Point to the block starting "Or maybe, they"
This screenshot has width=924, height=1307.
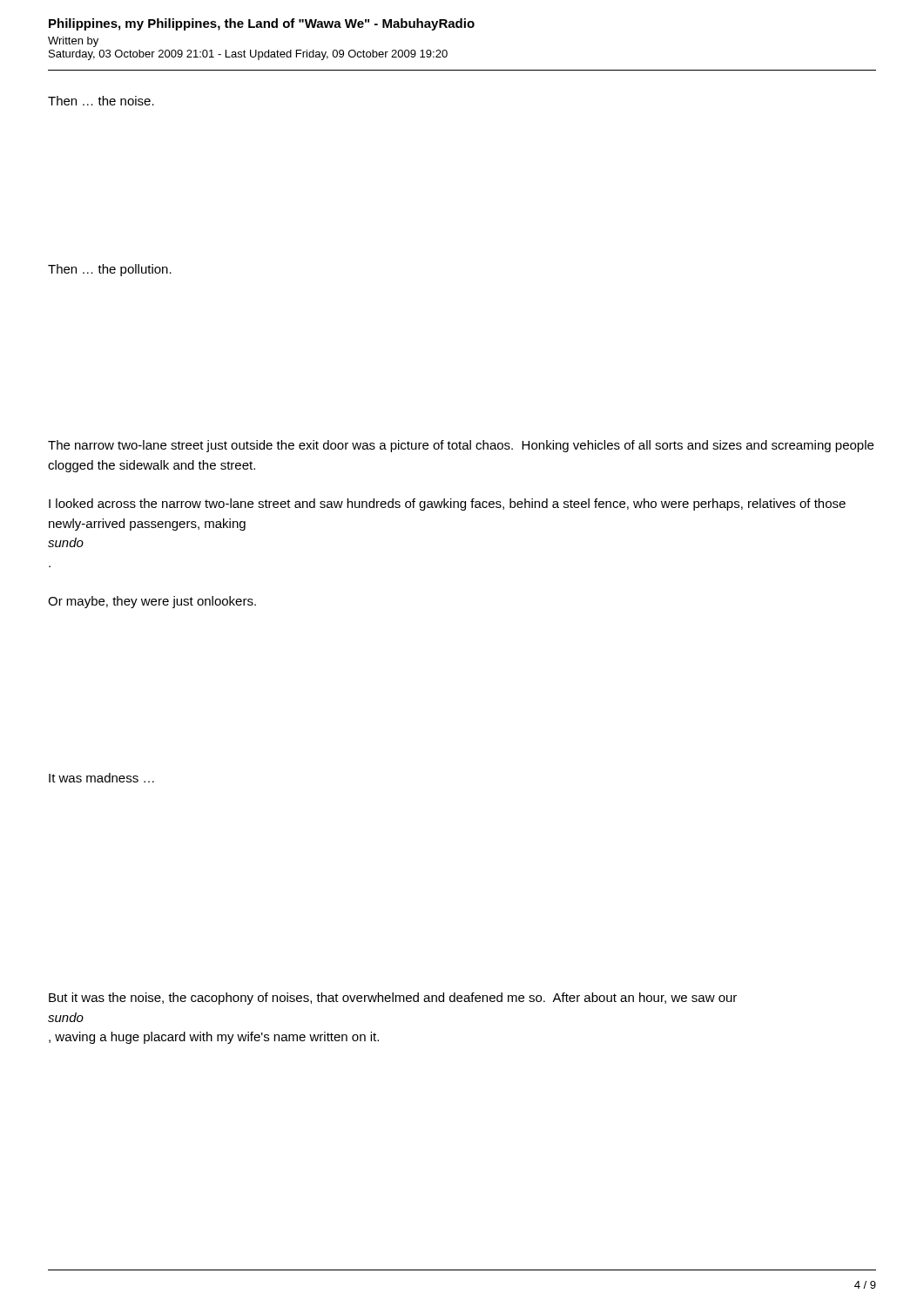click(152, 601)
